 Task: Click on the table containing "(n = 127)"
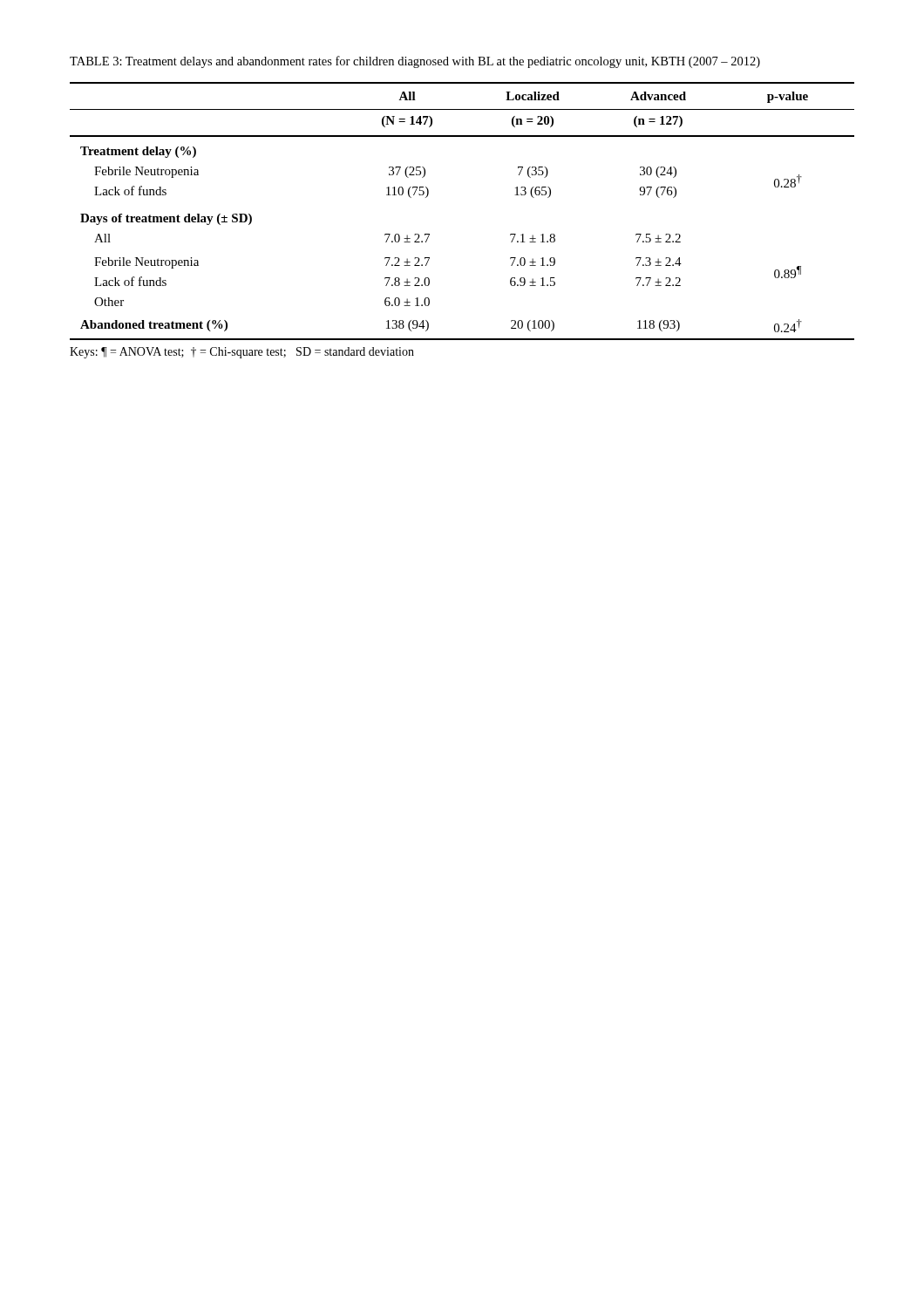[462, 211]
